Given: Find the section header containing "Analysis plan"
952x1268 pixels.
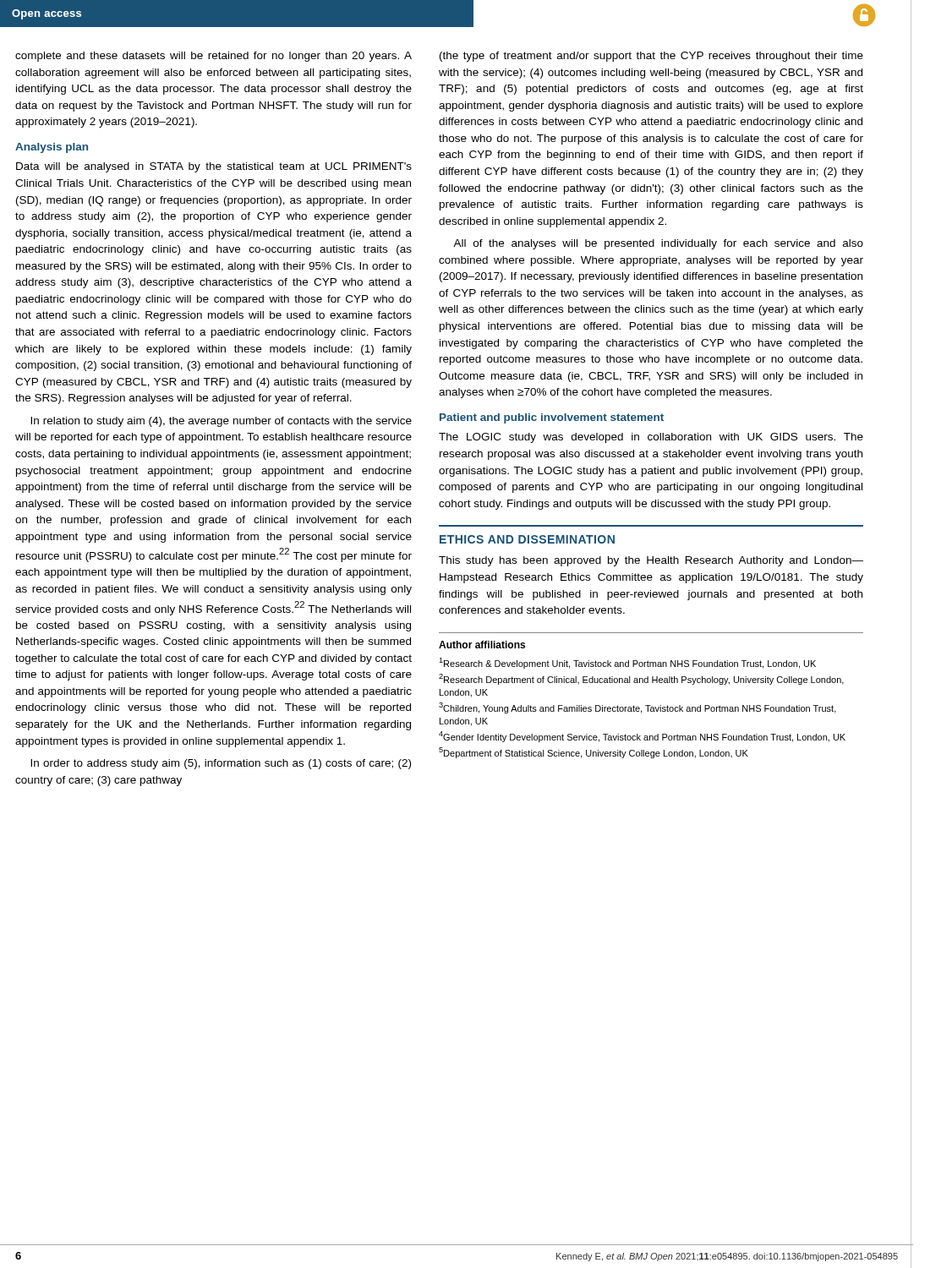Looking at the screenshot, I should point(52,146).
